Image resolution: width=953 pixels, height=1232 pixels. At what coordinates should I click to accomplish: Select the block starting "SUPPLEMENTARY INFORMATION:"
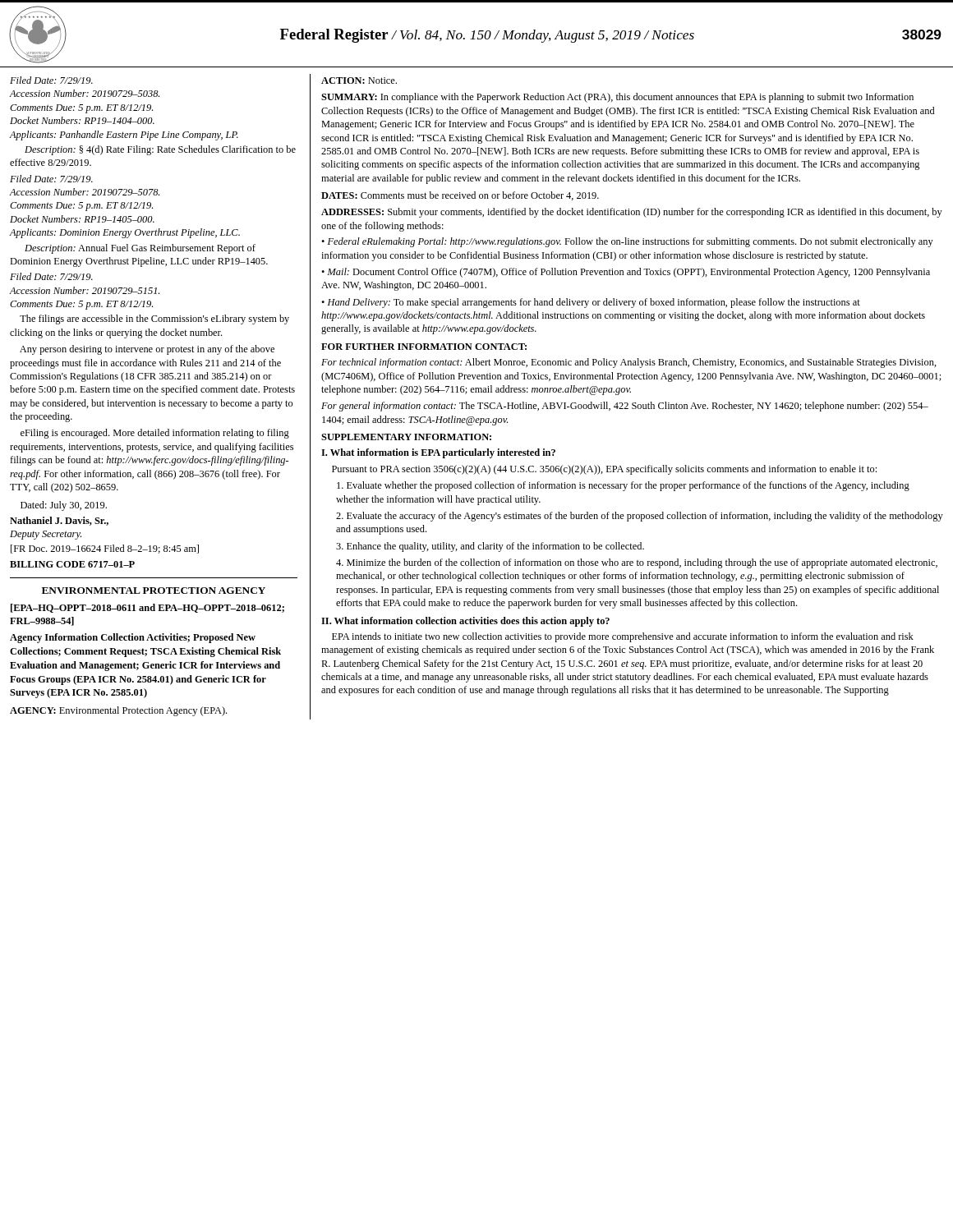pos(407,437)
